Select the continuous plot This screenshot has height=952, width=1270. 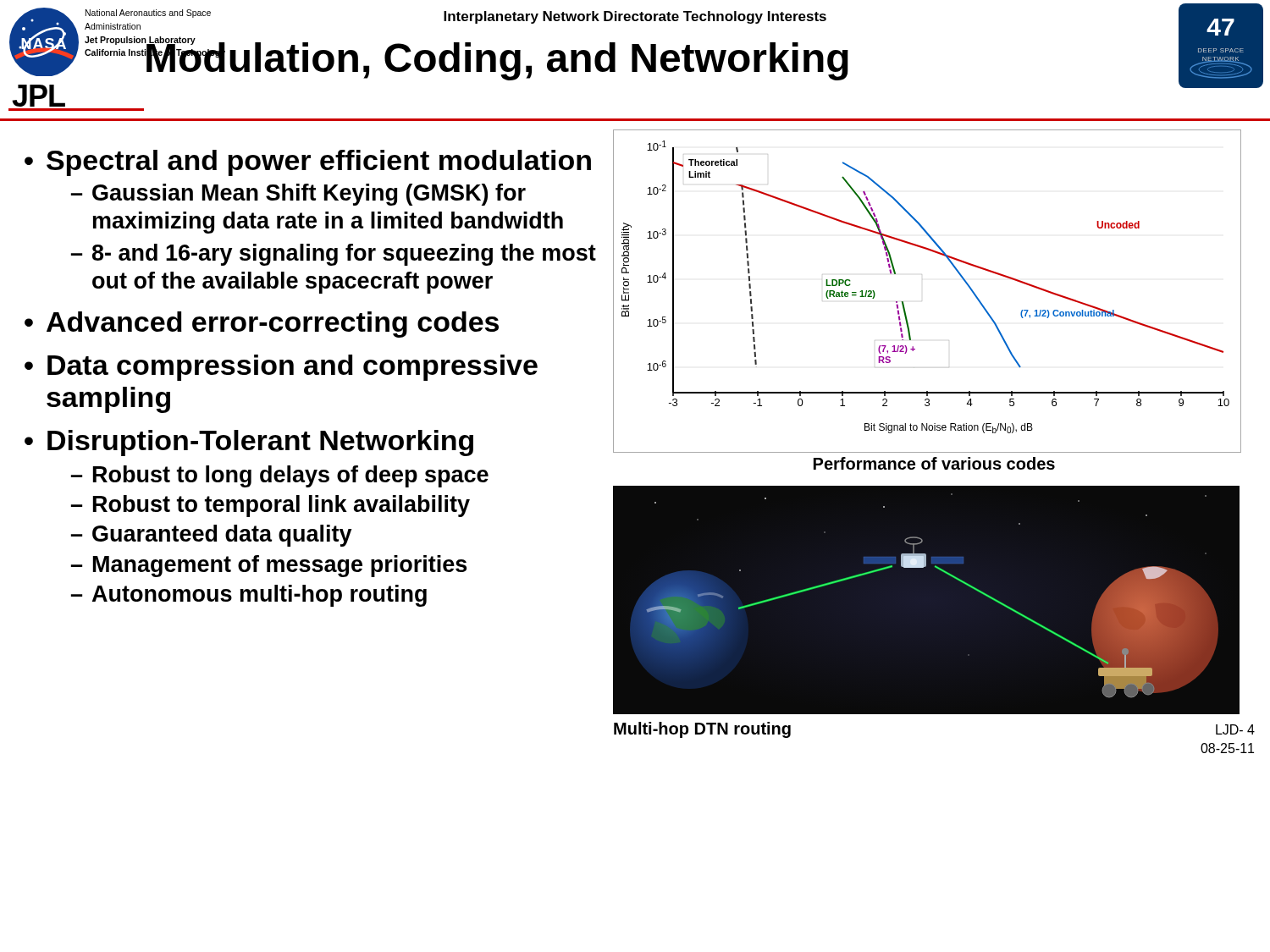pos(934,290)
